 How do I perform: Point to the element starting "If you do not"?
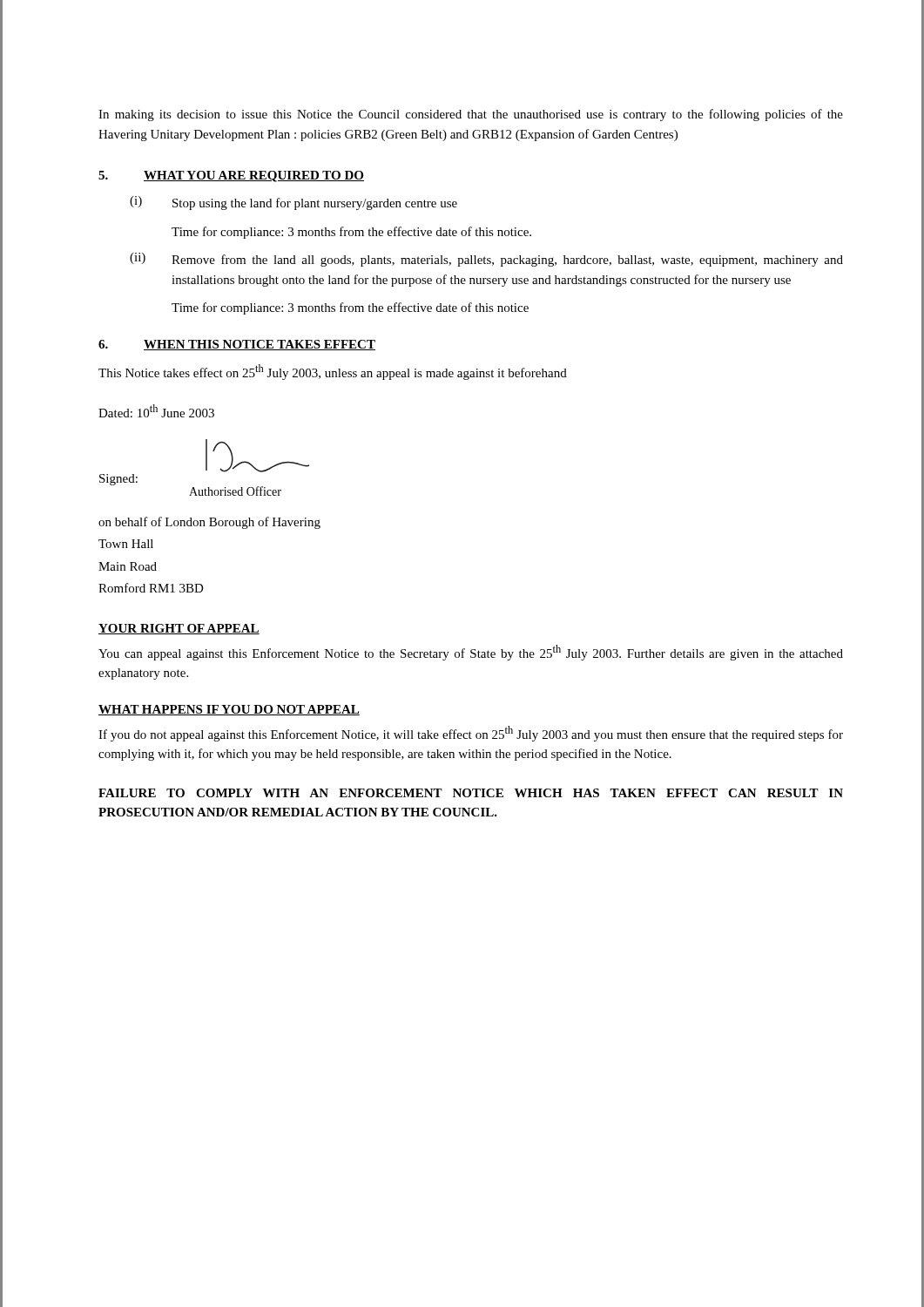tap(471, 742)
